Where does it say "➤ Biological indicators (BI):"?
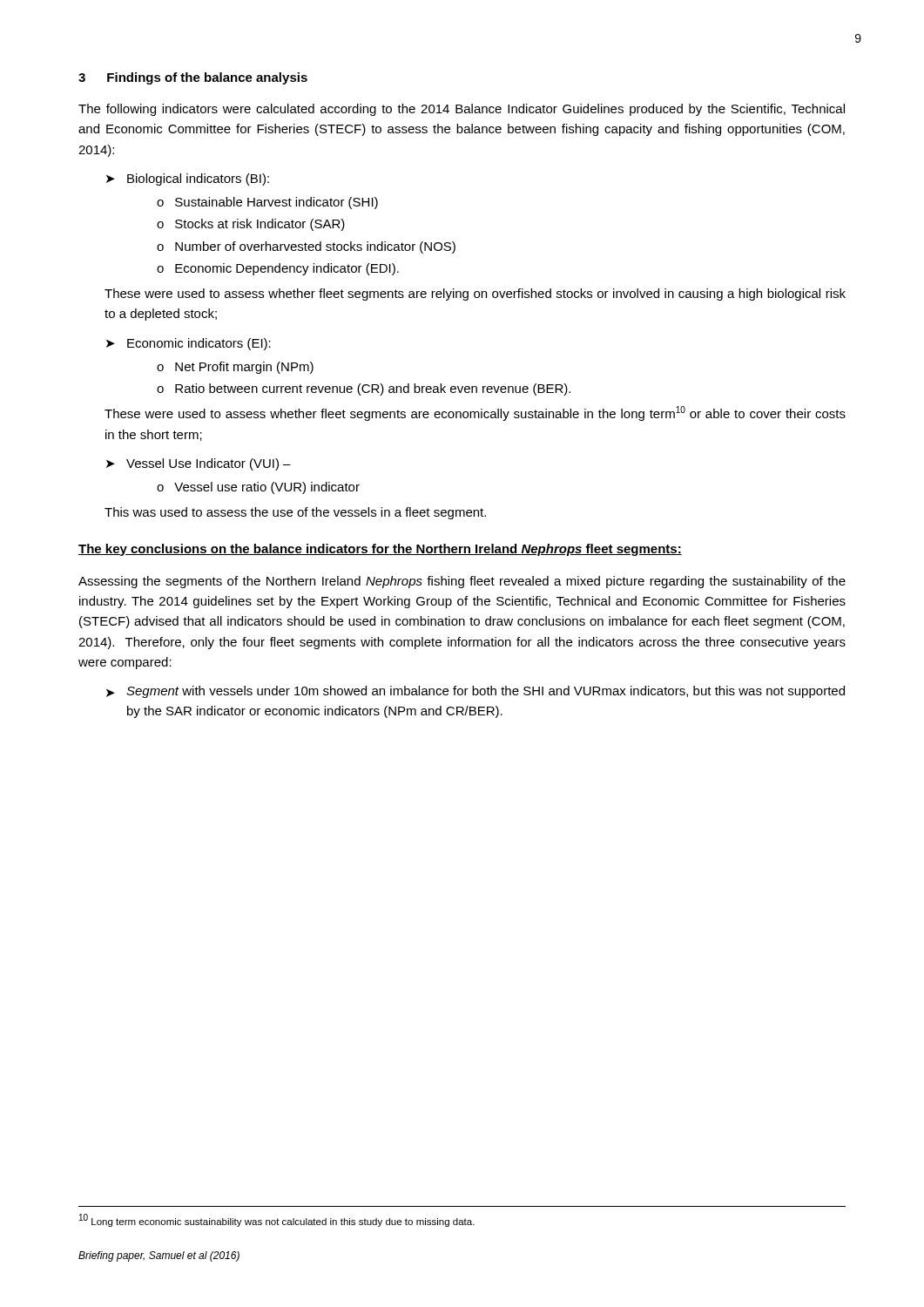Image resolution: width=924 pixels, height=1307 pixels. [187, 178]
